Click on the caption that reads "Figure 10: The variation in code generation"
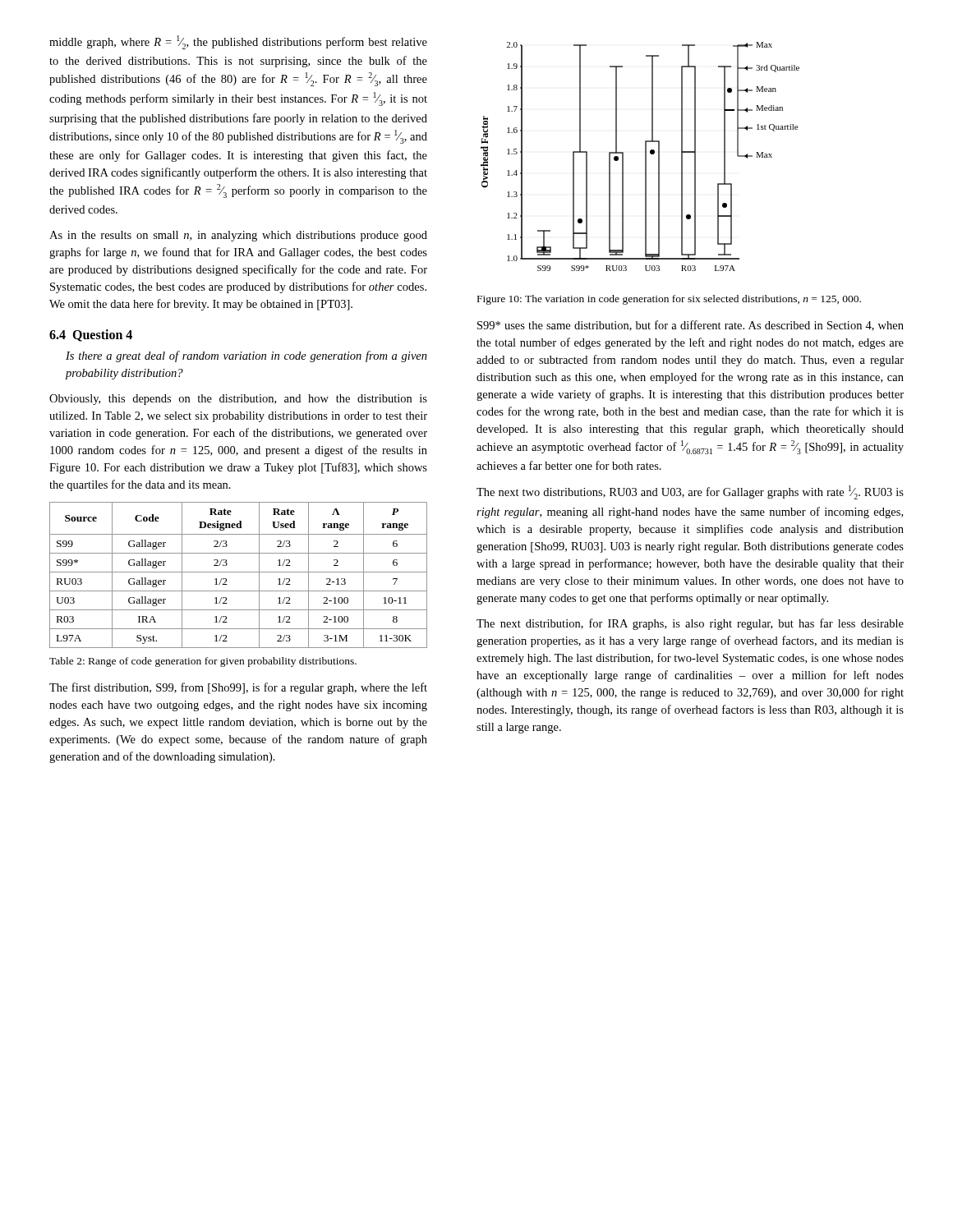The width and height of the screenshot is (953, 1232). click(x=669, y=299)
